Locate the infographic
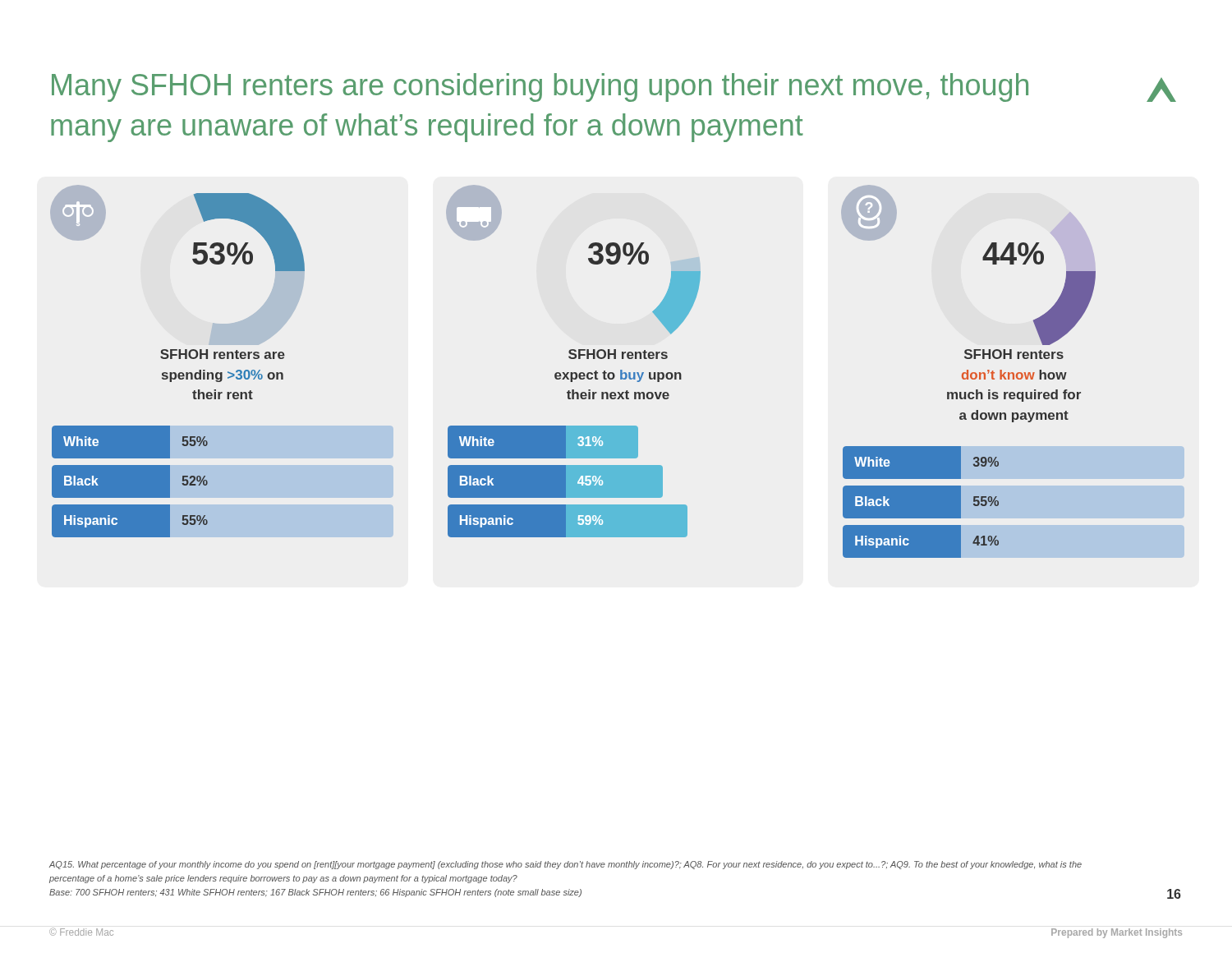 618,382
